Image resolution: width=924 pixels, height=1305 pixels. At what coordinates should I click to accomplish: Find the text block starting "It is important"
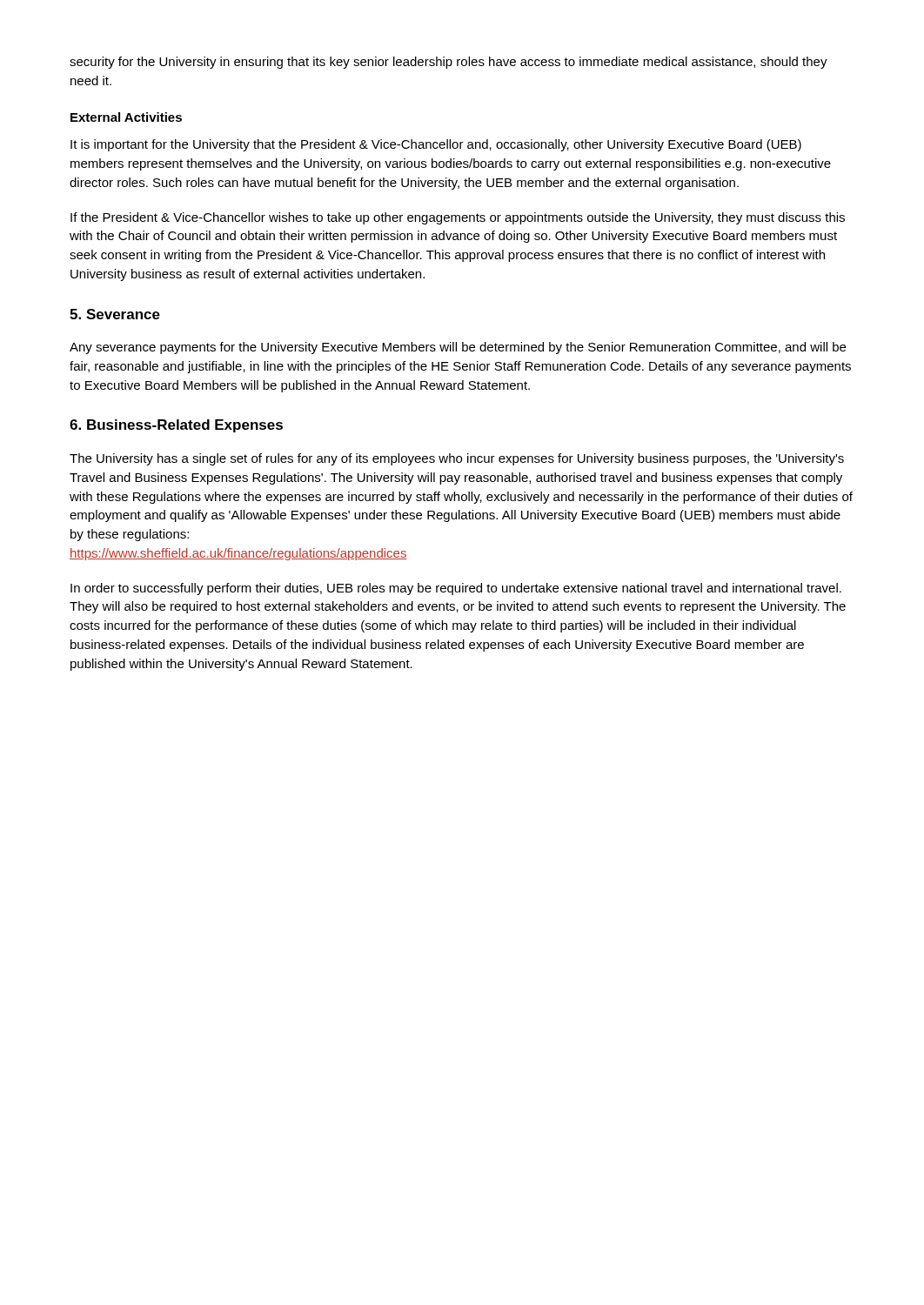(450, 163)
